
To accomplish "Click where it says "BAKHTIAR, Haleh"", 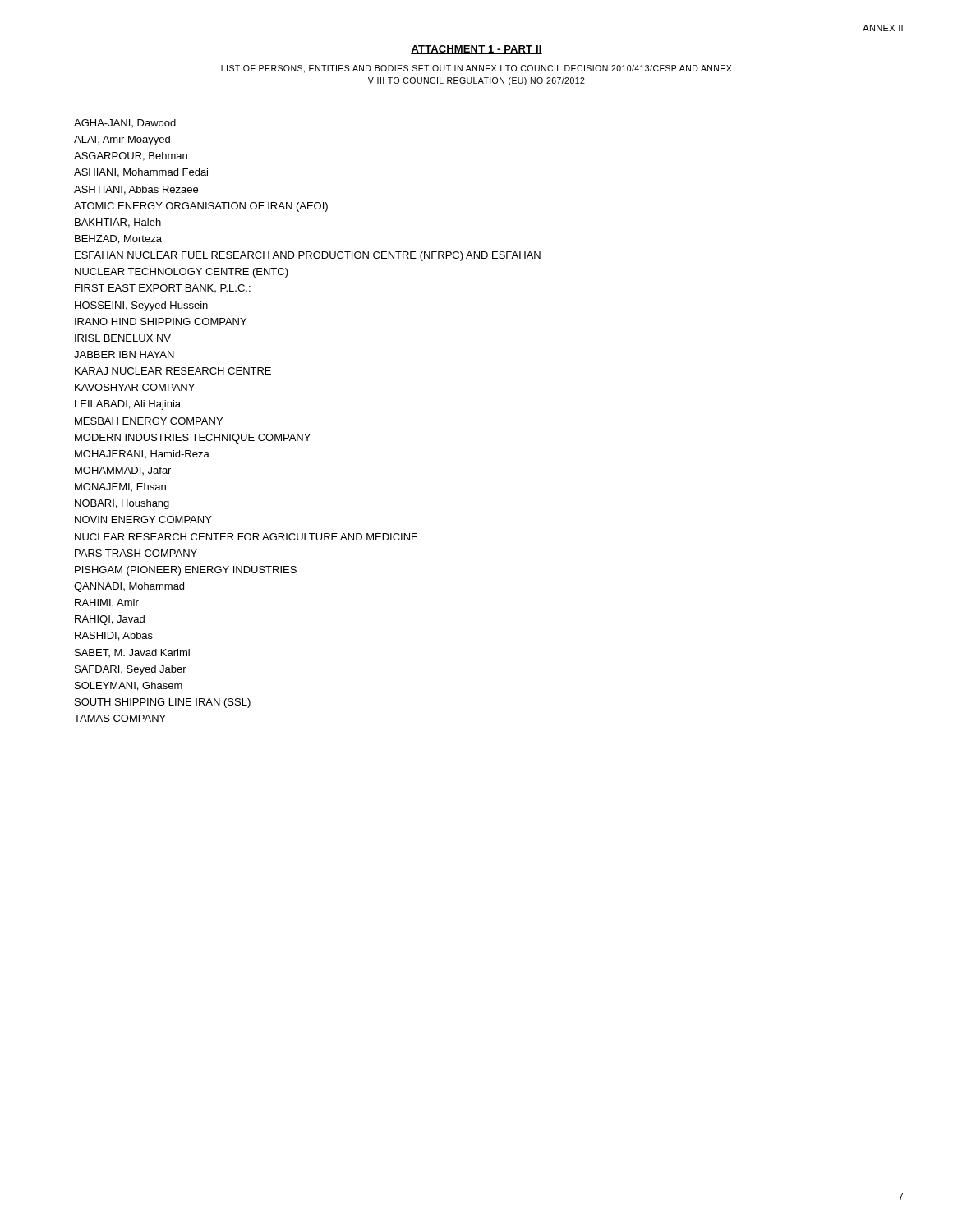I will 118,222.
